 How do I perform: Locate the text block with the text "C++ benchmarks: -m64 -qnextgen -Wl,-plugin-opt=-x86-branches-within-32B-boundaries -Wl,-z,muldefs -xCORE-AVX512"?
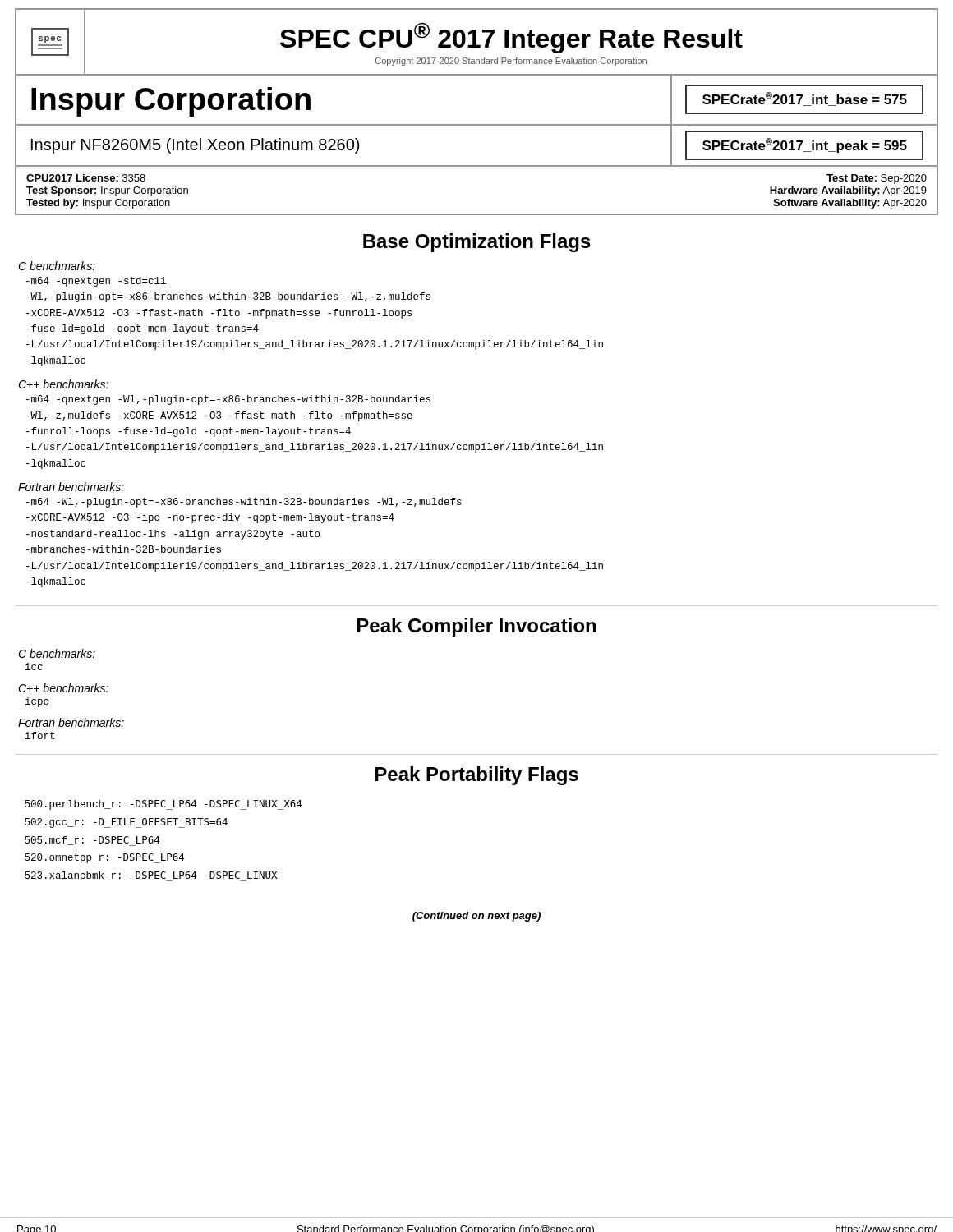coord(63,384)
